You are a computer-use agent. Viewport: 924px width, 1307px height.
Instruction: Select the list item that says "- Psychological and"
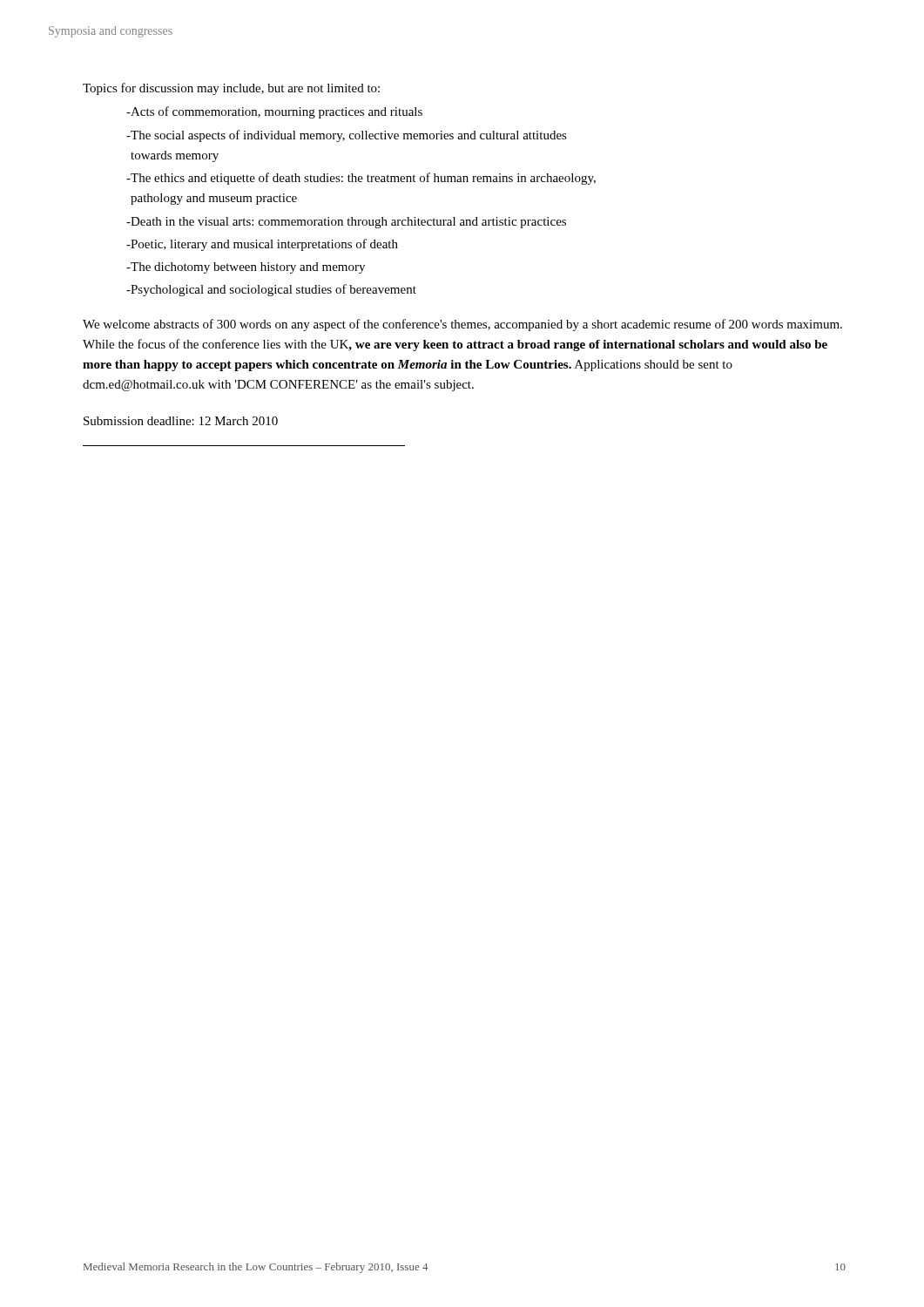click(x=271, y=290)
